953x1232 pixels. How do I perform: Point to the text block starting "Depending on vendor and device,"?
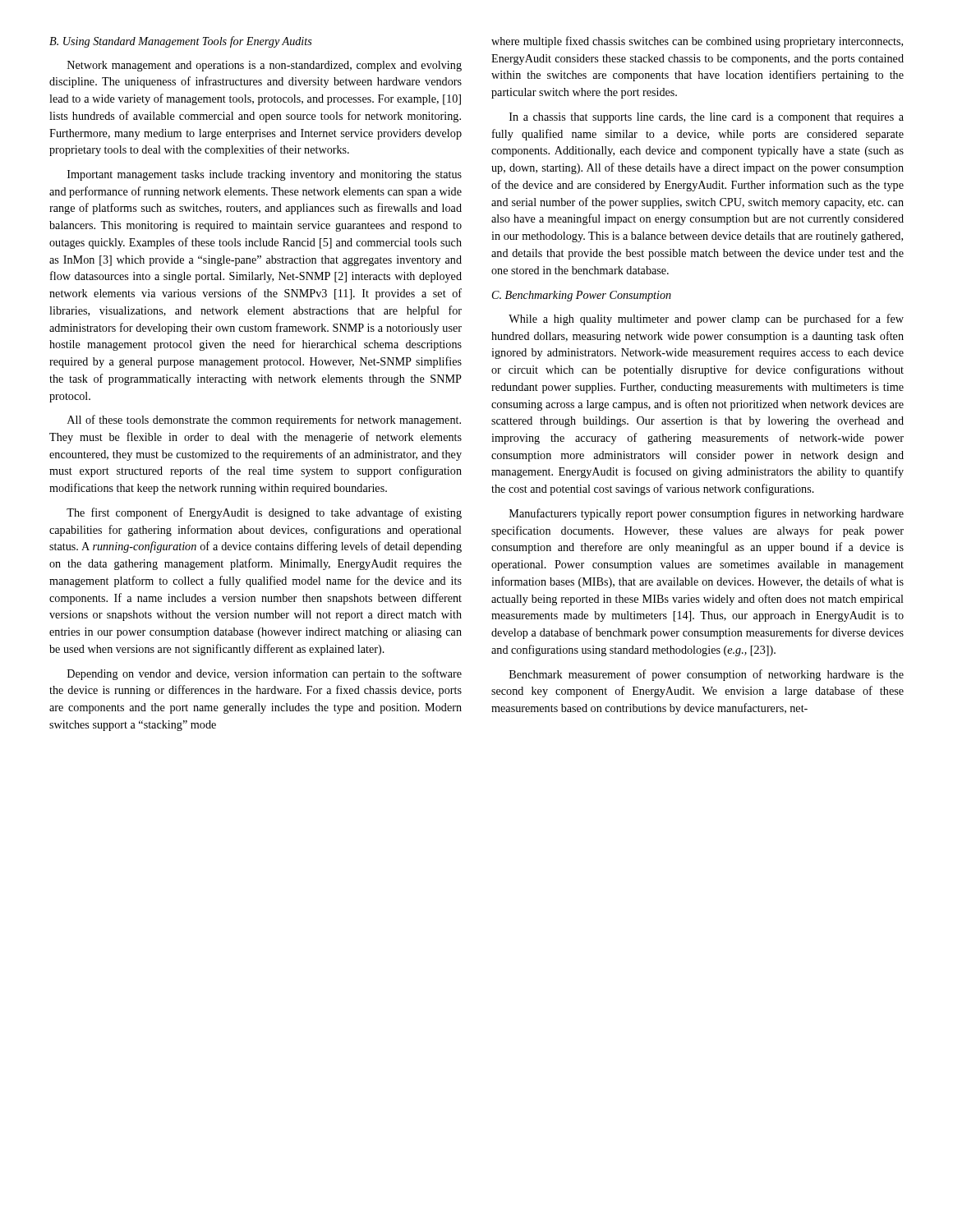[255, 699]
